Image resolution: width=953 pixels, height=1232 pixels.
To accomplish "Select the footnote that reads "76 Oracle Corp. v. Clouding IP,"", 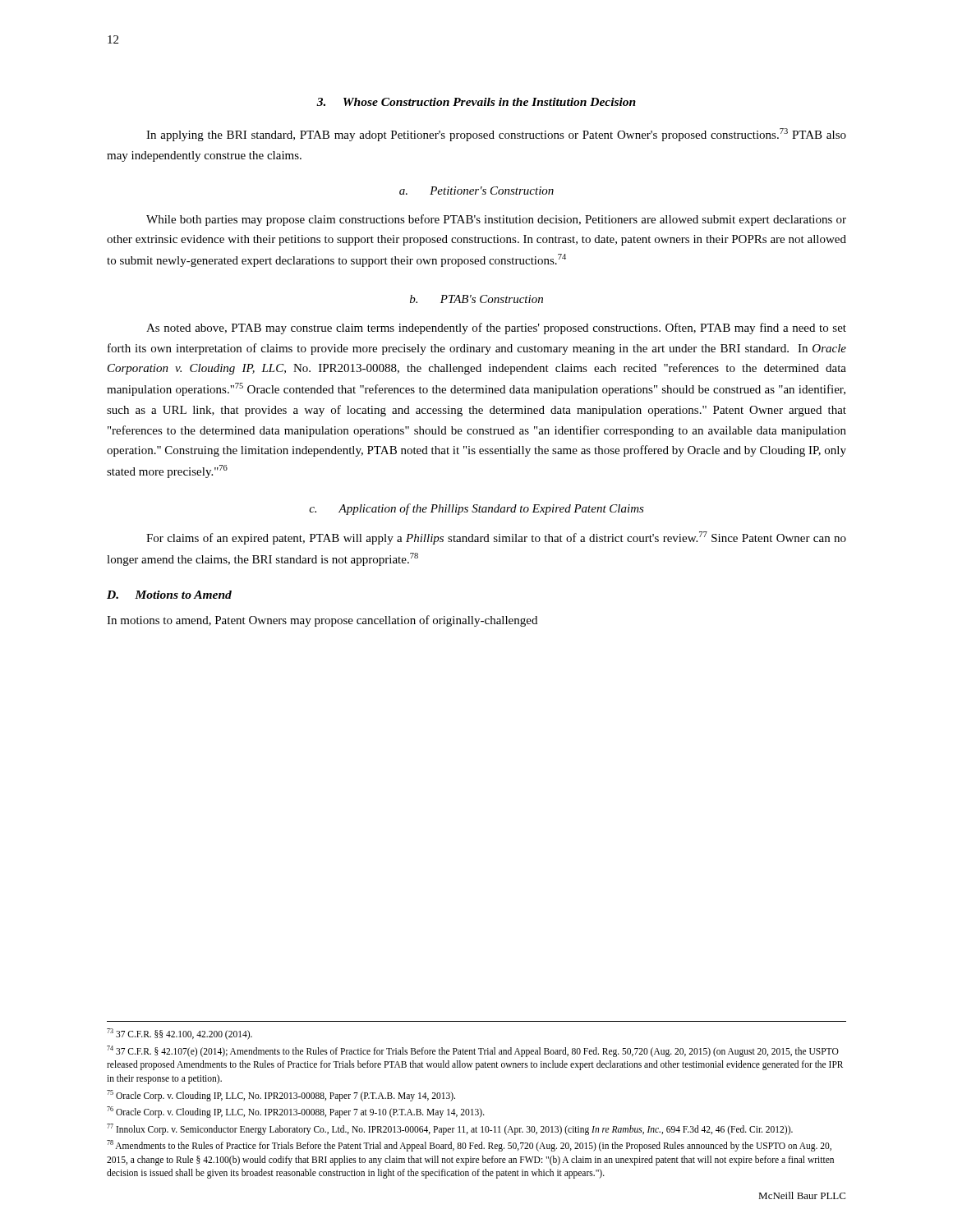I will pos(296,1111).
